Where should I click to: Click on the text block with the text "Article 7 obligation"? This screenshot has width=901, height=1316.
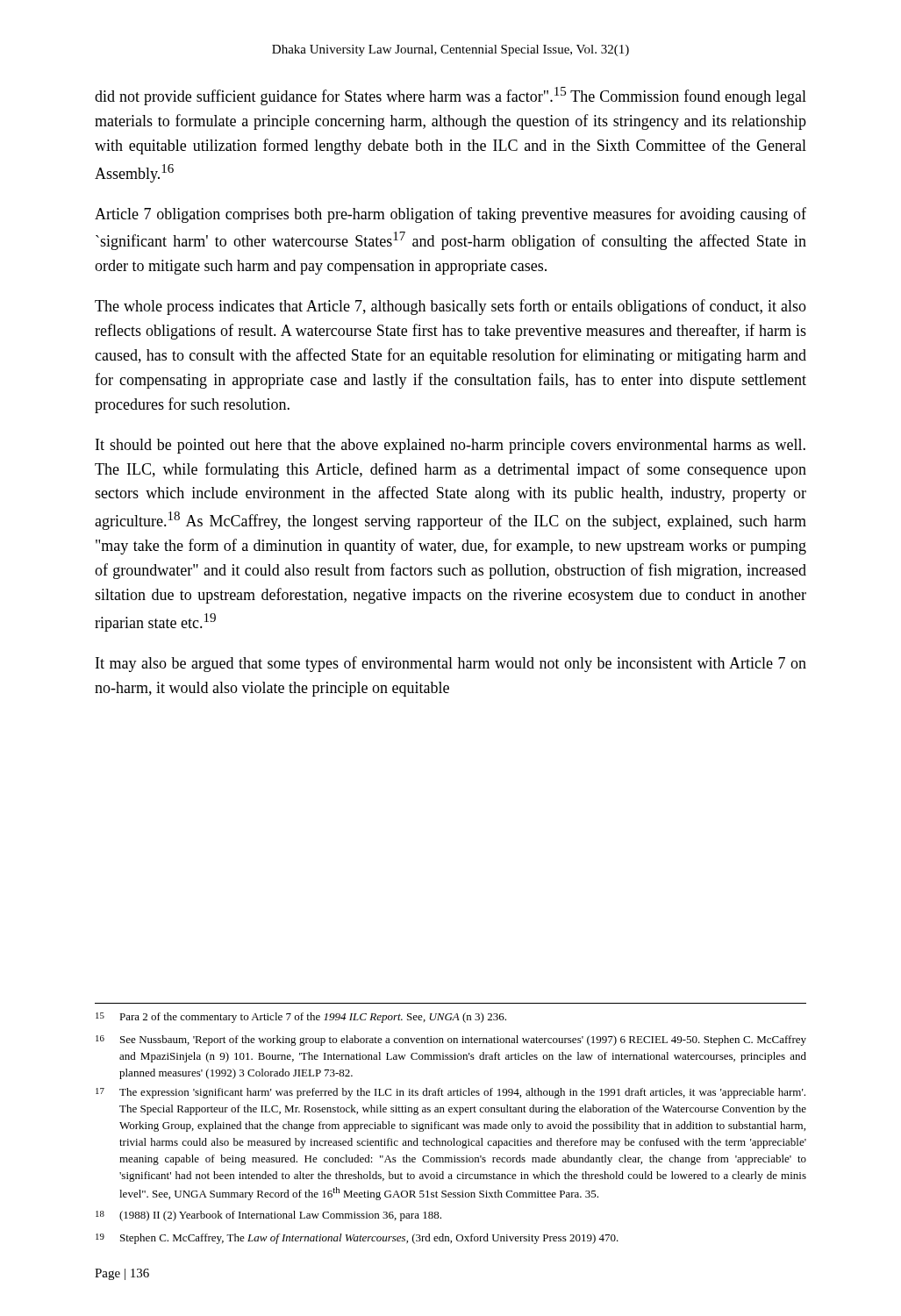[x=450, y=240]
